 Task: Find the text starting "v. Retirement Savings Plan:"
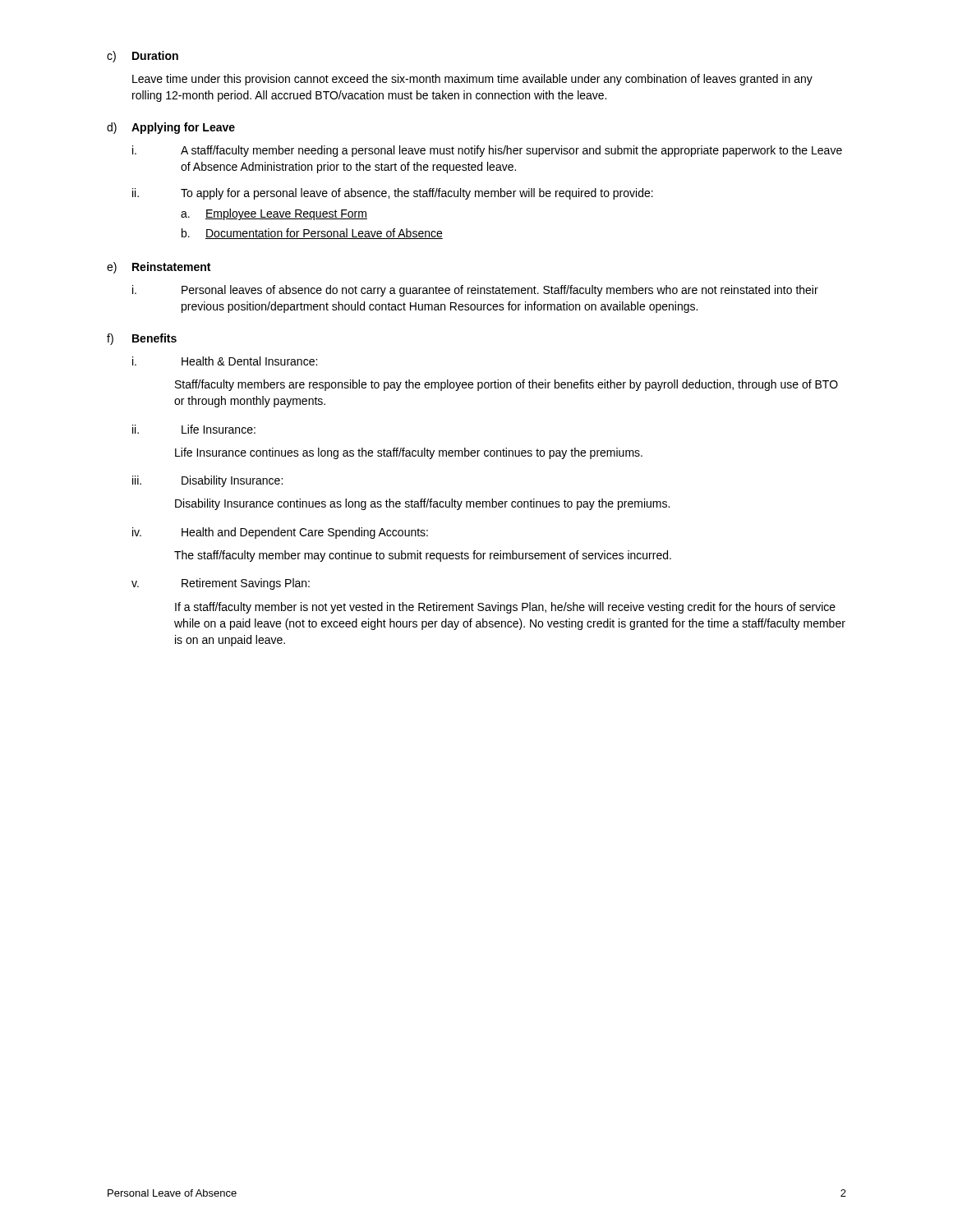pos(221,584)
